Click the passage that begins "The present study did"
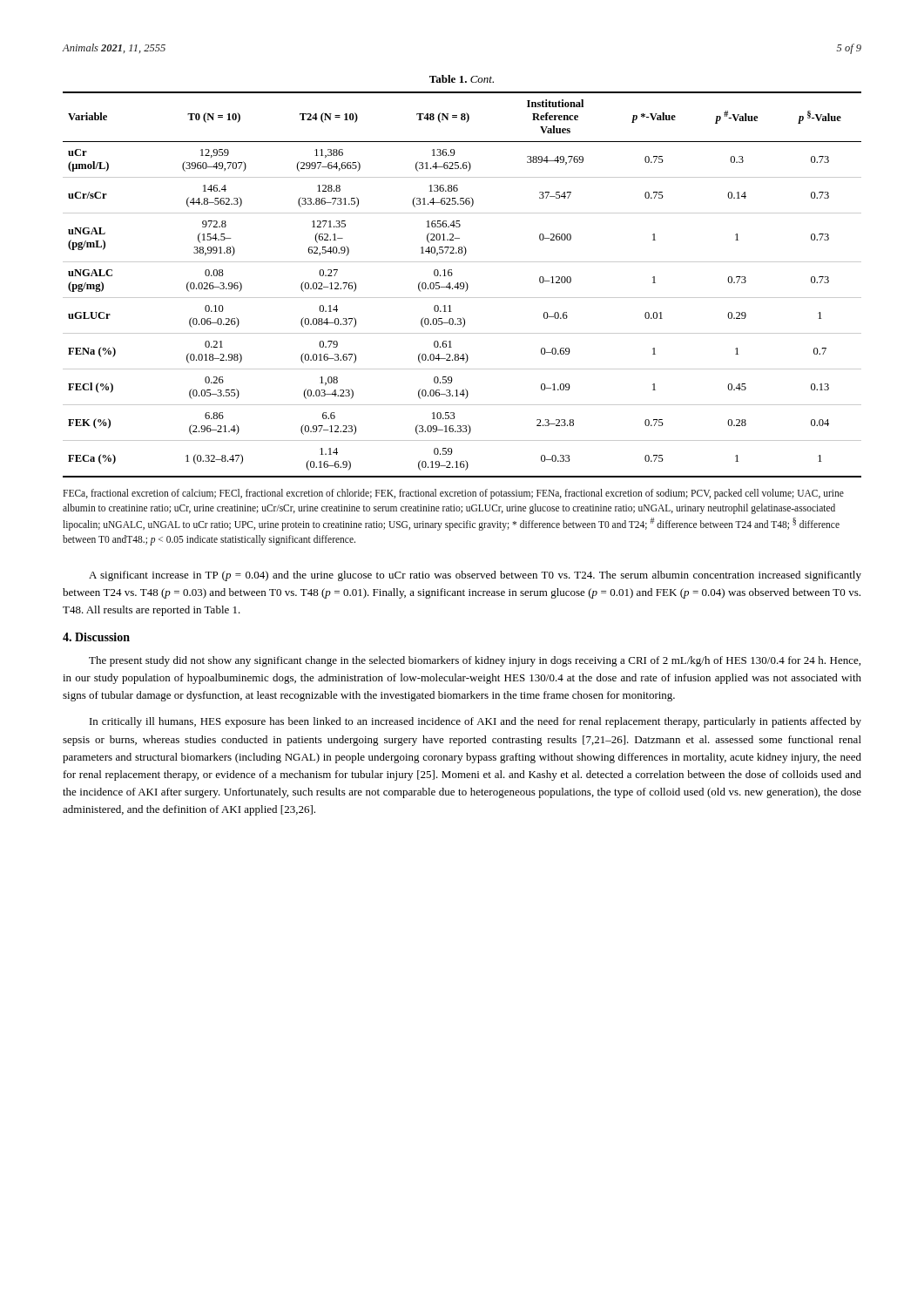The width and height of the screenshot is (924, 1307). 462,678
